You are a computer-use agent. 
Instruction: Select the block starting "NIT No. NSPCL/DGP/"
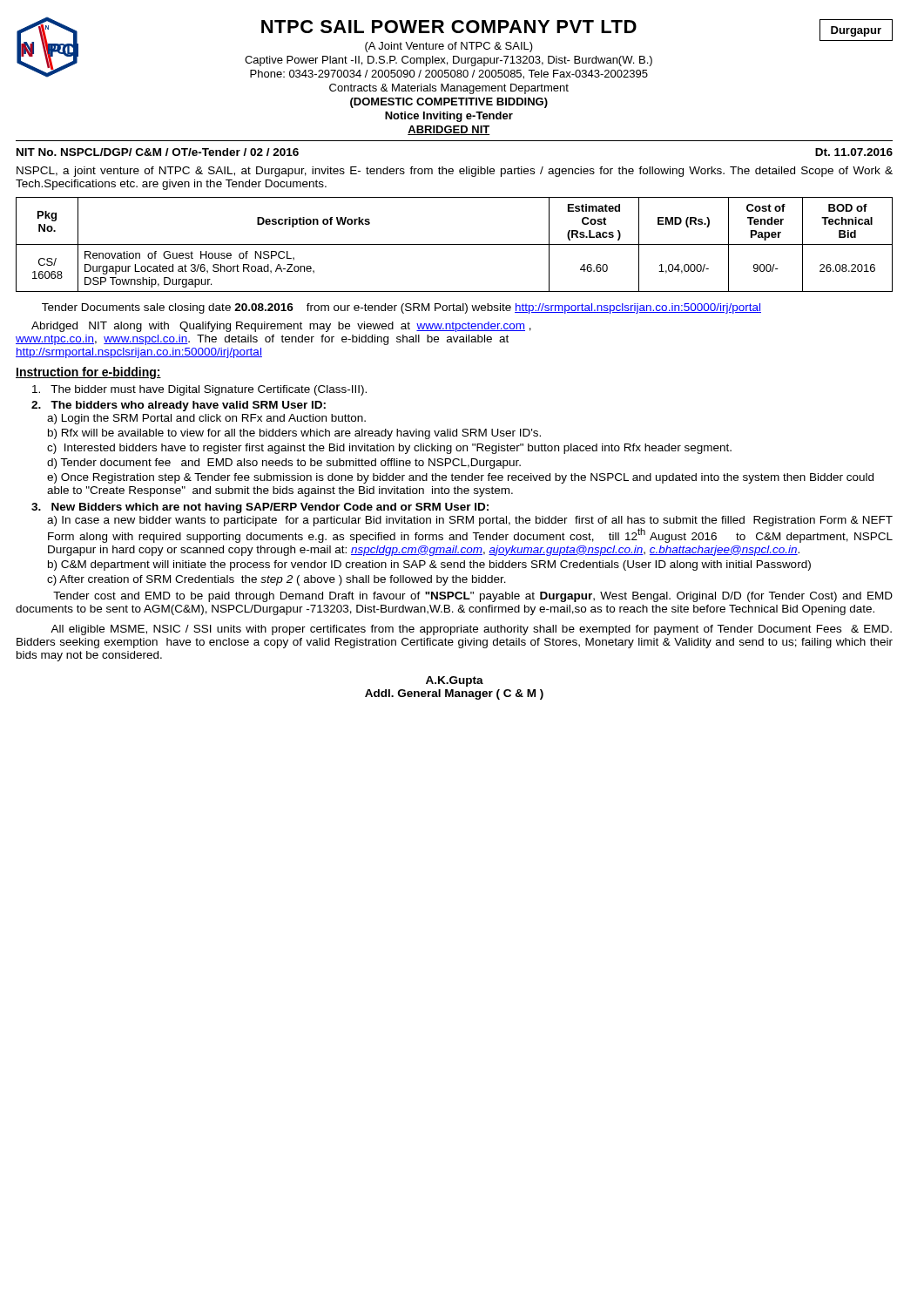(454, 152)
